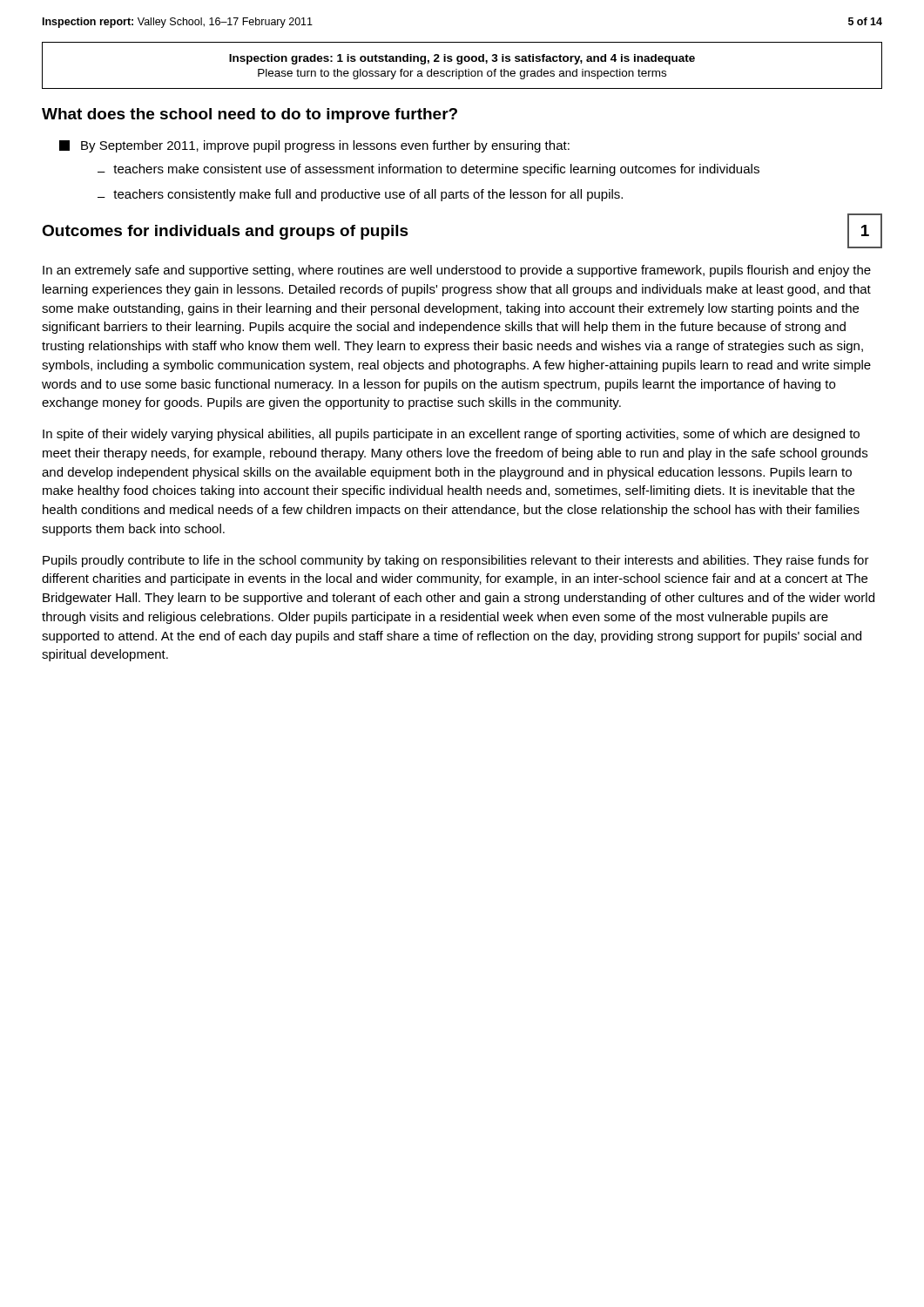Viewport: 924px width, 1307px height.
Task: Locate the text block with the text "In spite of their widely"
Action: tap(455, 481)
